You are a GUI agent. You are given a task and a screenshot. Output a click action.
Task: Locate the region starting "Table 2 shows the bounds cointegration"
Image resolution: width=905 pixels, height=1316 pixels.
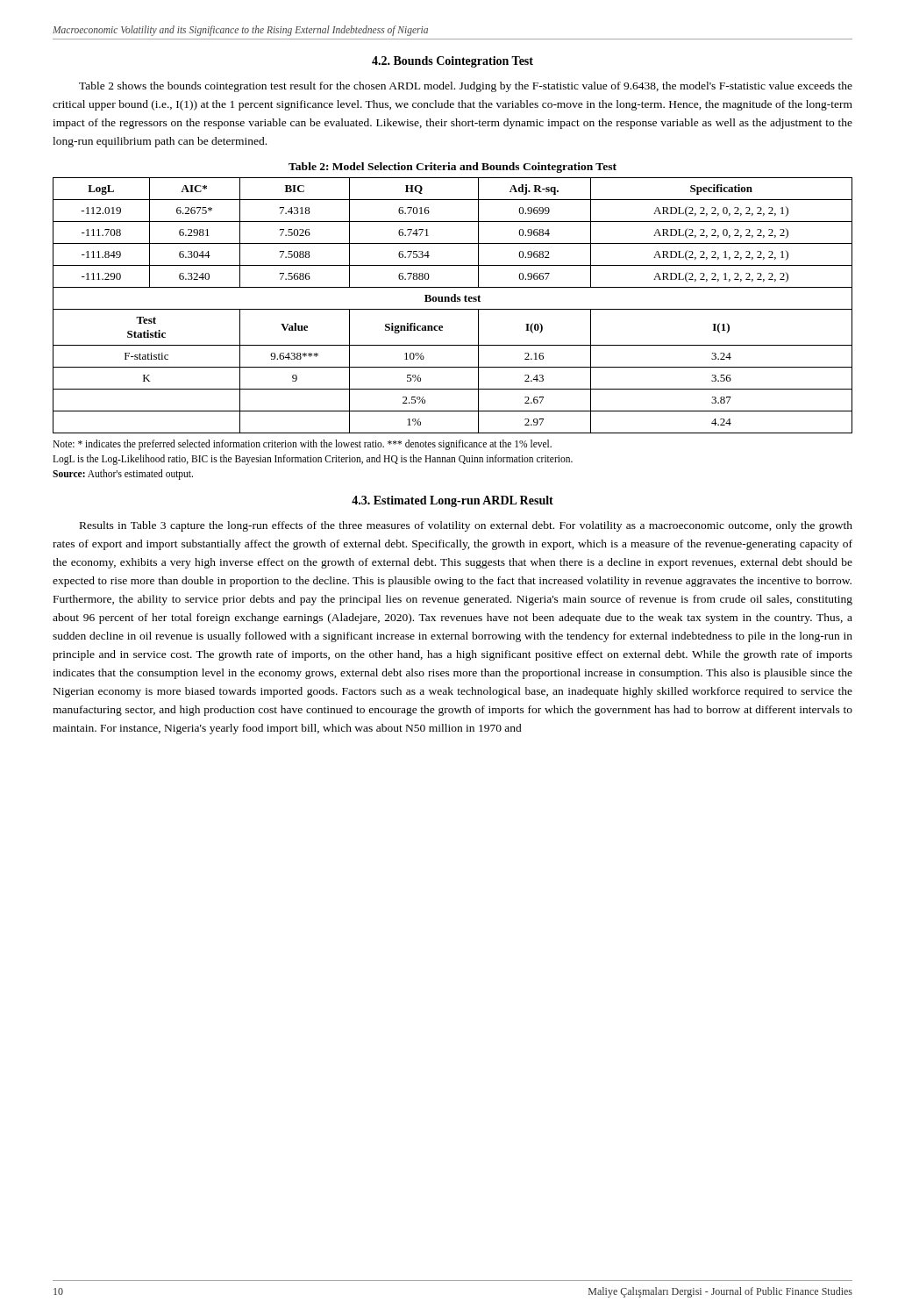452,113
